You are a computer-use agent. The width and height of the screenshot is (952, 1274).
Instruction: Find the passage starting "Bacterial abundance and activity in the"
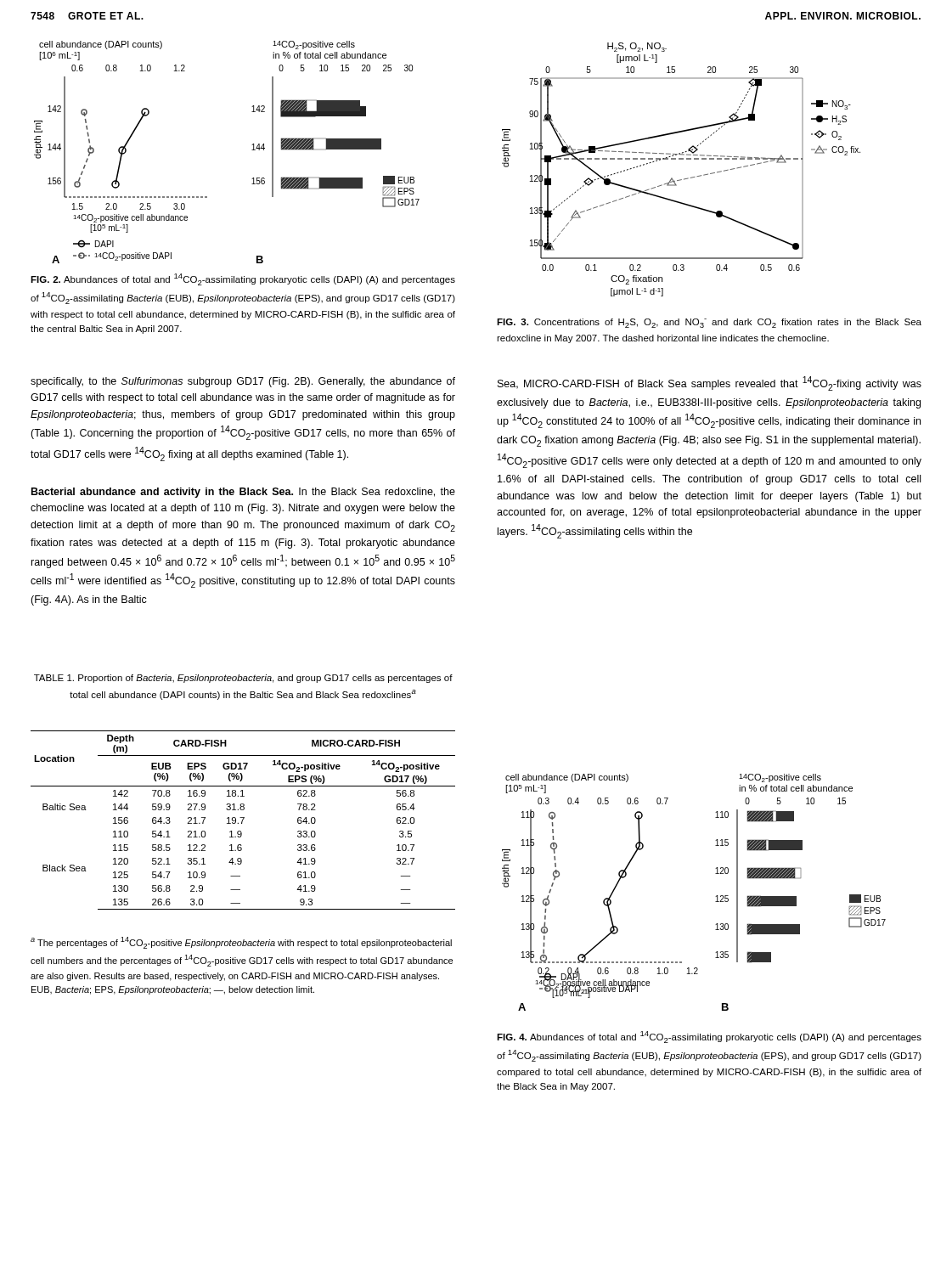243,546
